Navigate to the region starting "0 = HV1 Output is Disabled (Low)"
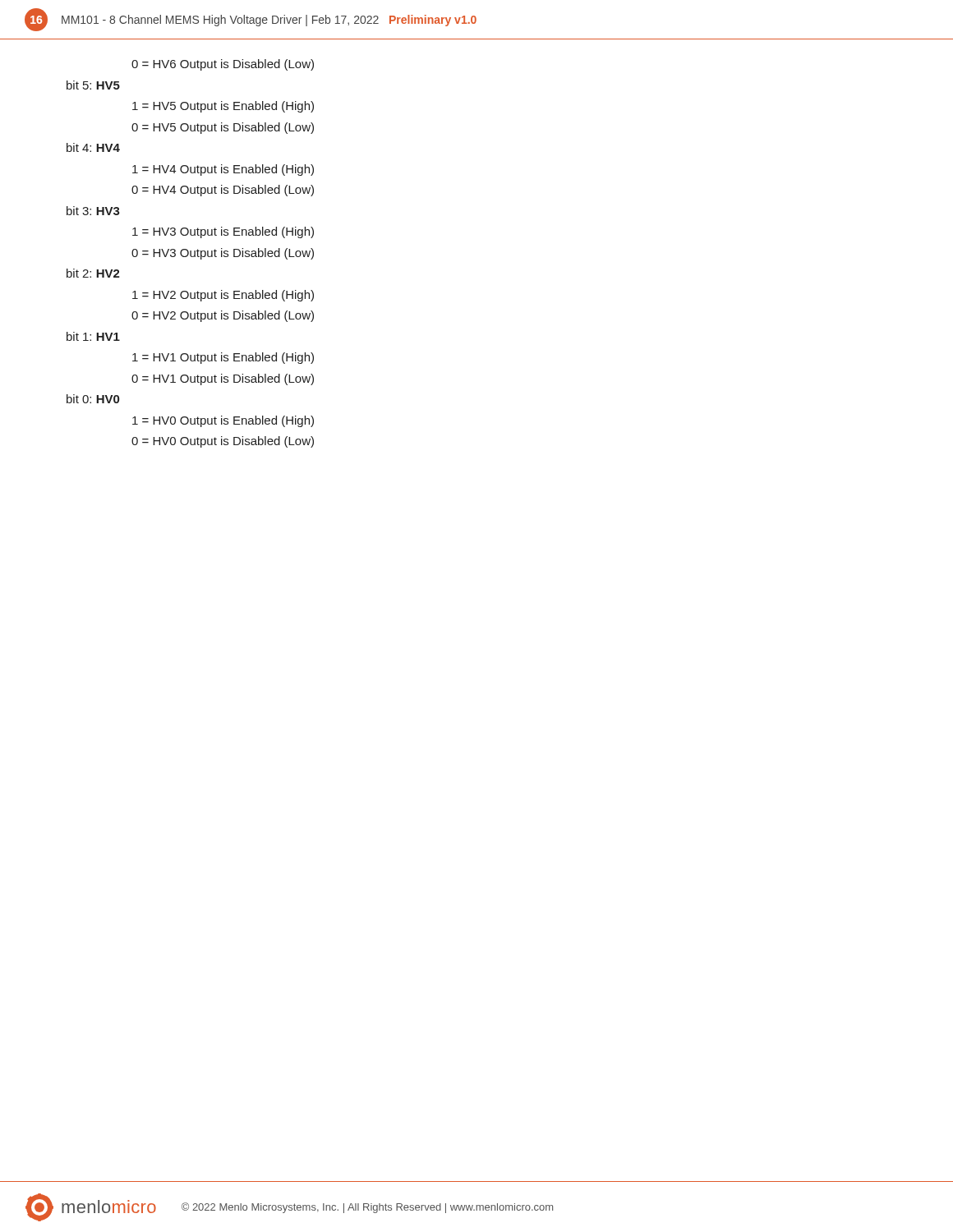This screenshot has width=953, height=1232. click(223, 378)
